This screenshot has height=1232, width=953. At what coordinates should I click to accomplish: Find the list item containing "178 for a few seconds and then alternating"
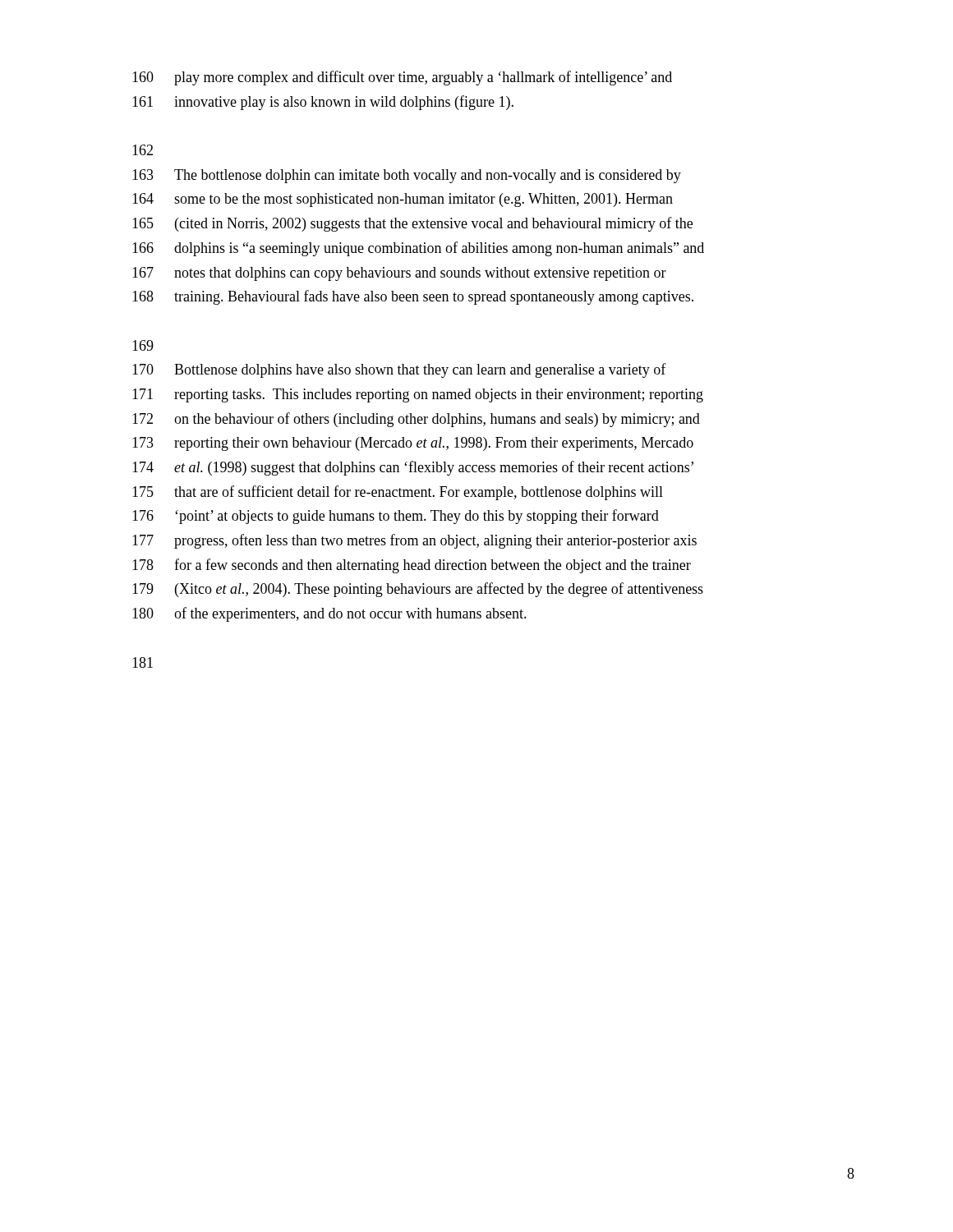pos(493,566)
